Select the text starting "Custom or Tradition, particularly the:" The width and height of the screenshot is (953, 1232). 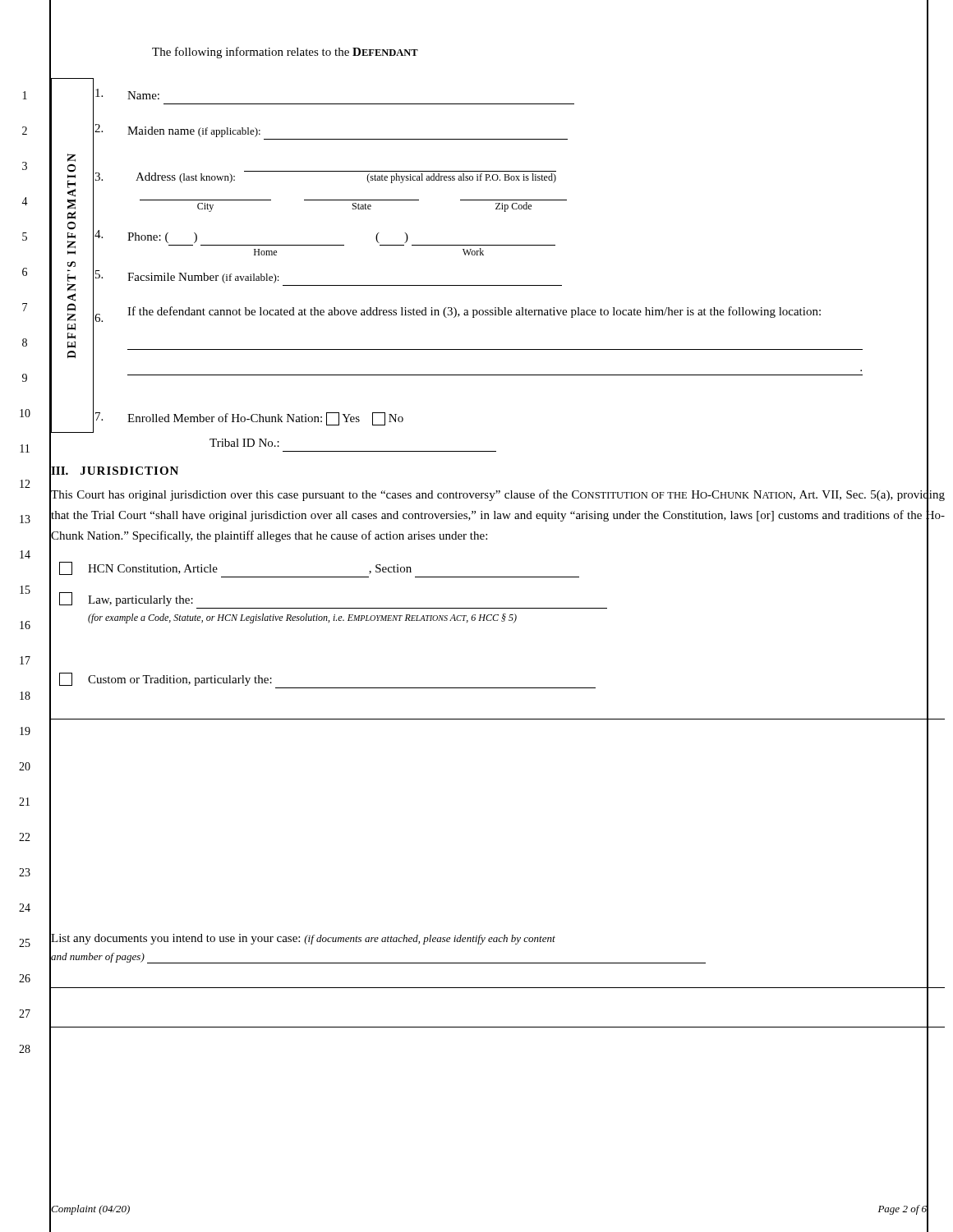498,679
